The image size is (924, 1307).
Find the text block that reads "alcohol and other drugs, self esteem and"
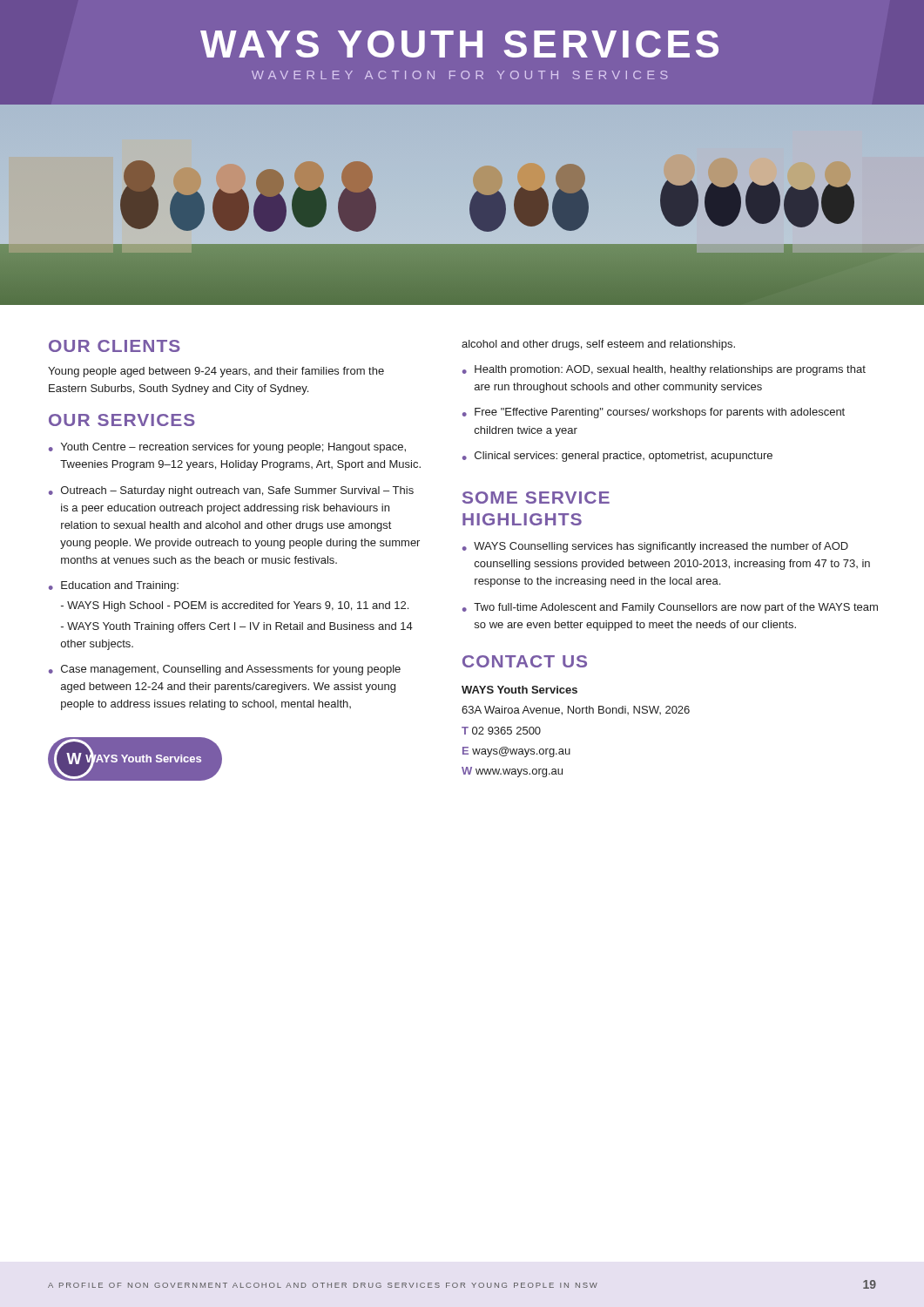(x=599, y=344)
